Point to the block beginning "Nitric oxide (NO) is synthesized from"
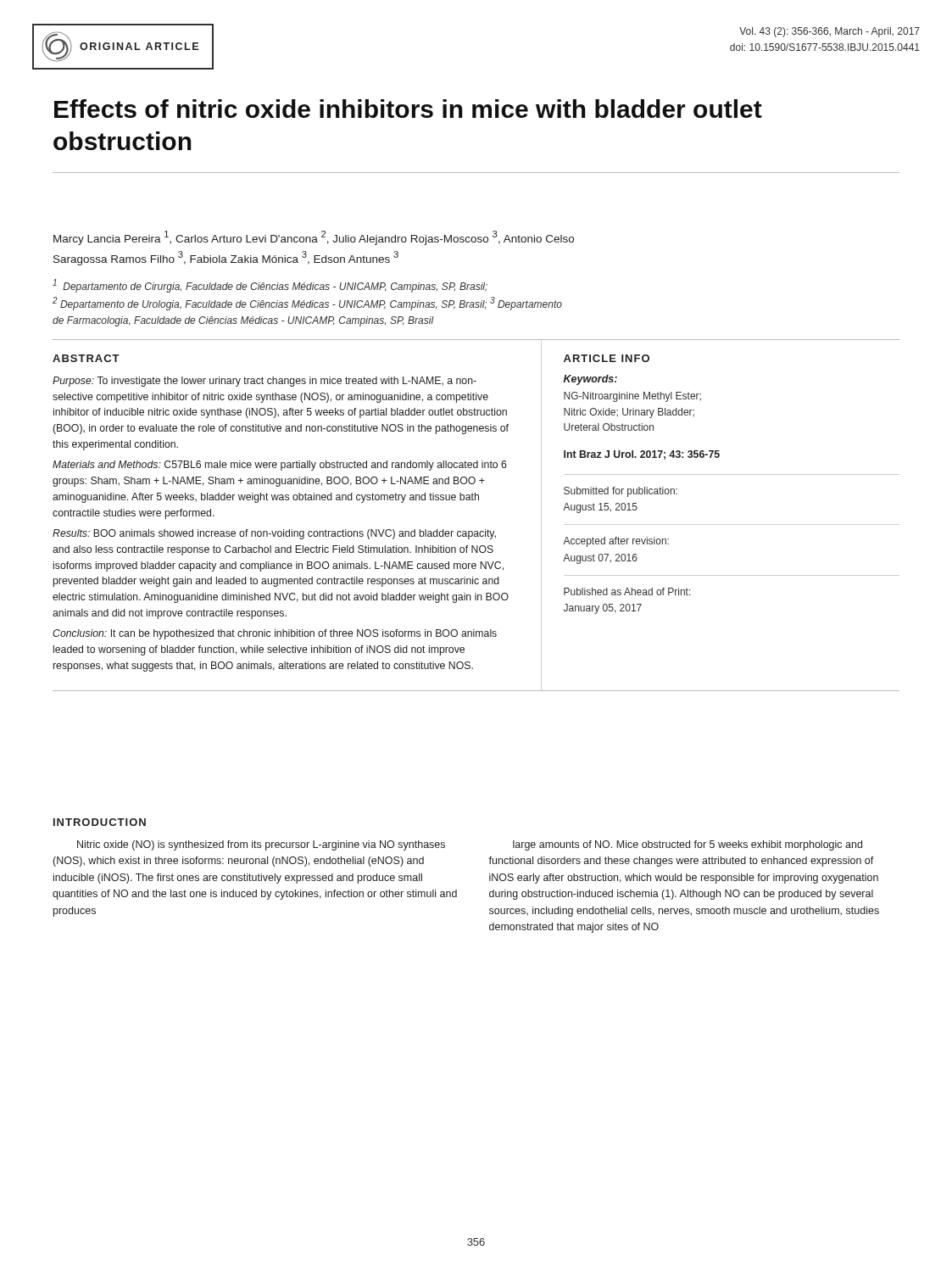 pos(258,878)
